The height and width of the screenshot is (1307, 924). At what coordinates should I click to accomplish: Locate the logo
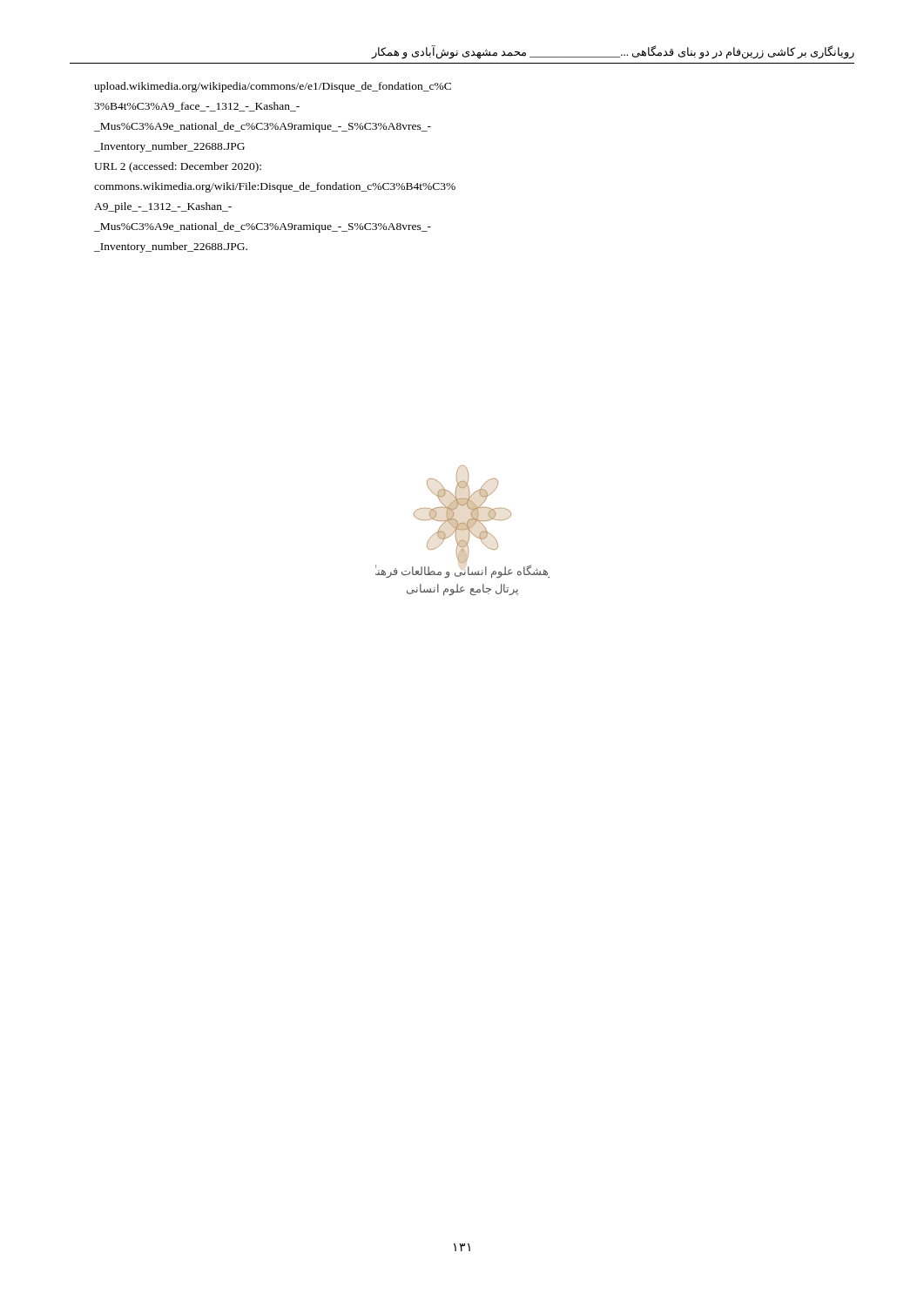click(462, 514)
